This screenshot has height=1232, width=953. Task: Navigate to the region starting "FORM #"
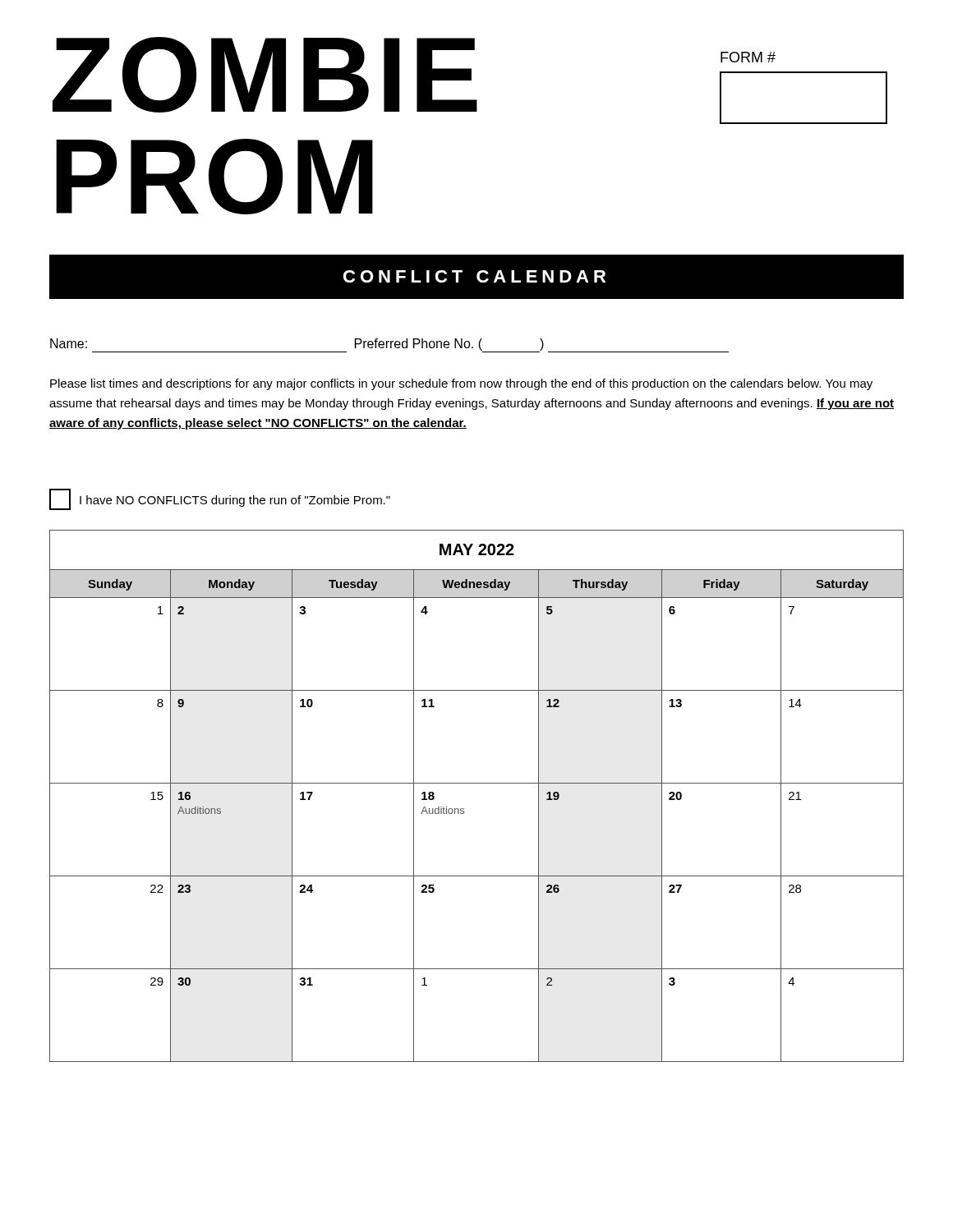(748, 57)
